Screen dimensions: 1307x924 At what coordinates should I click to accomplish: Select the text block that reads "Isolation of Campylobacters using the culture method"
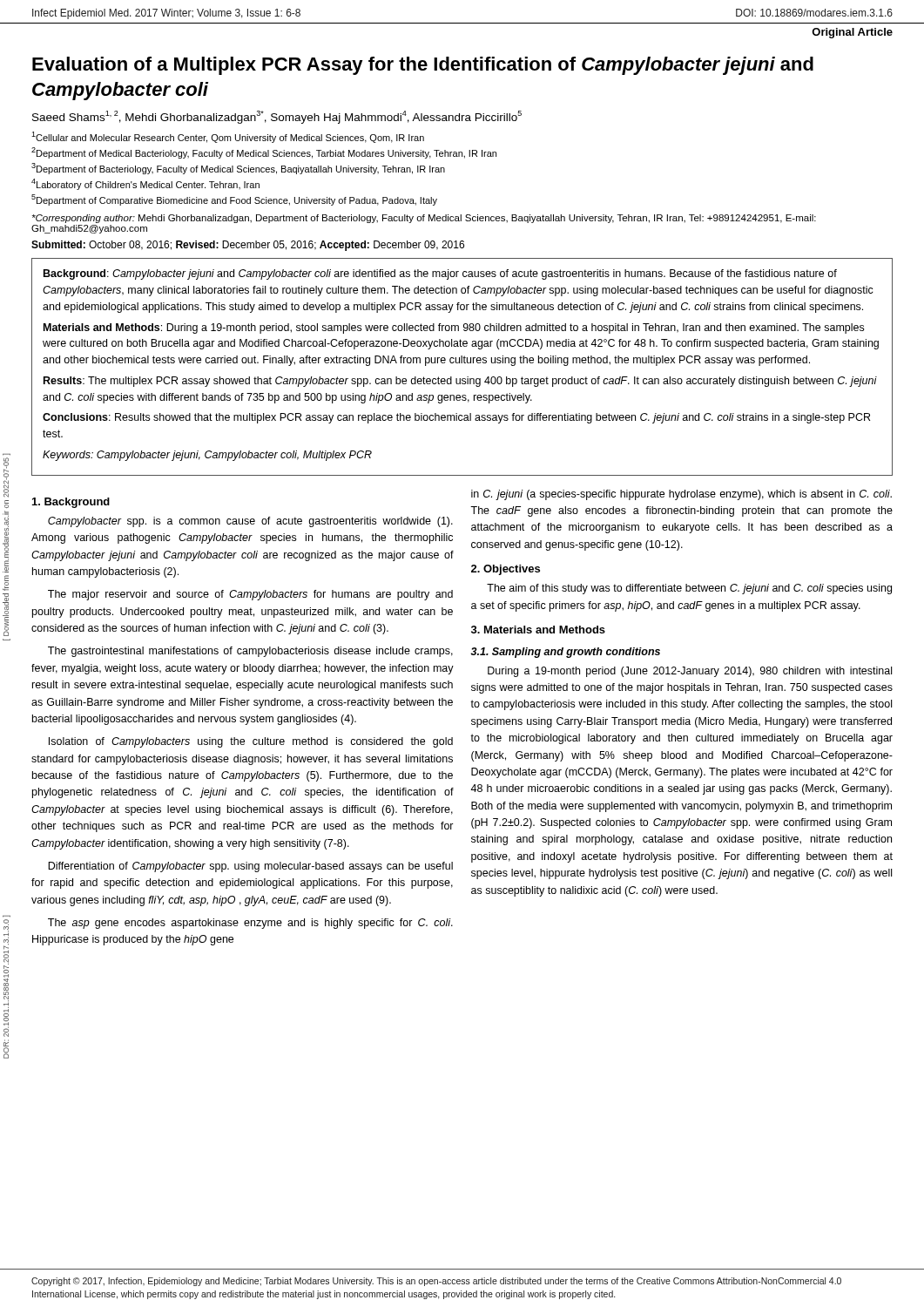pos(242,792)
